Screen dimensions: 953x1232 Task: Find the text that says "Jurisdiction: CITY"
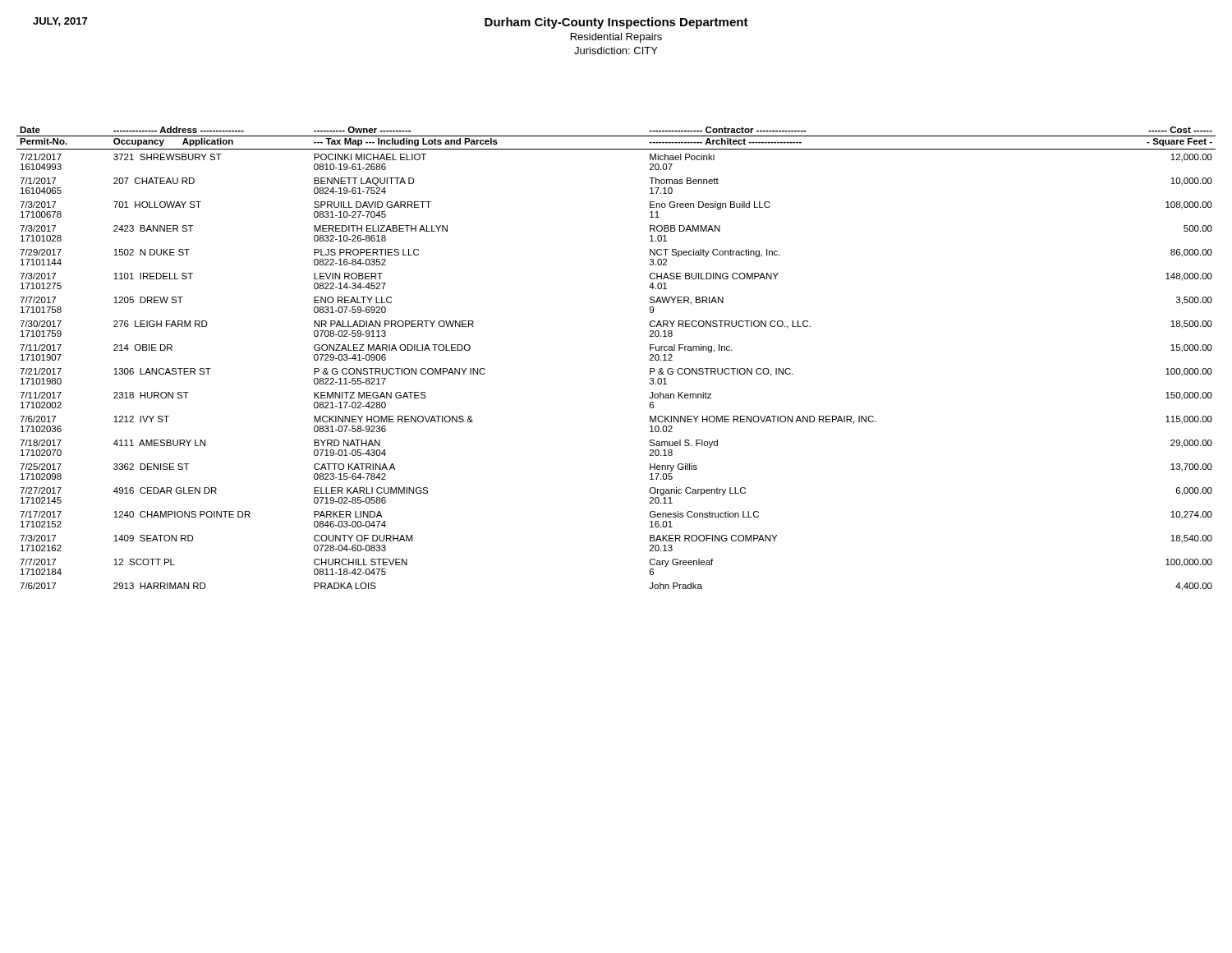pos(616,51)
